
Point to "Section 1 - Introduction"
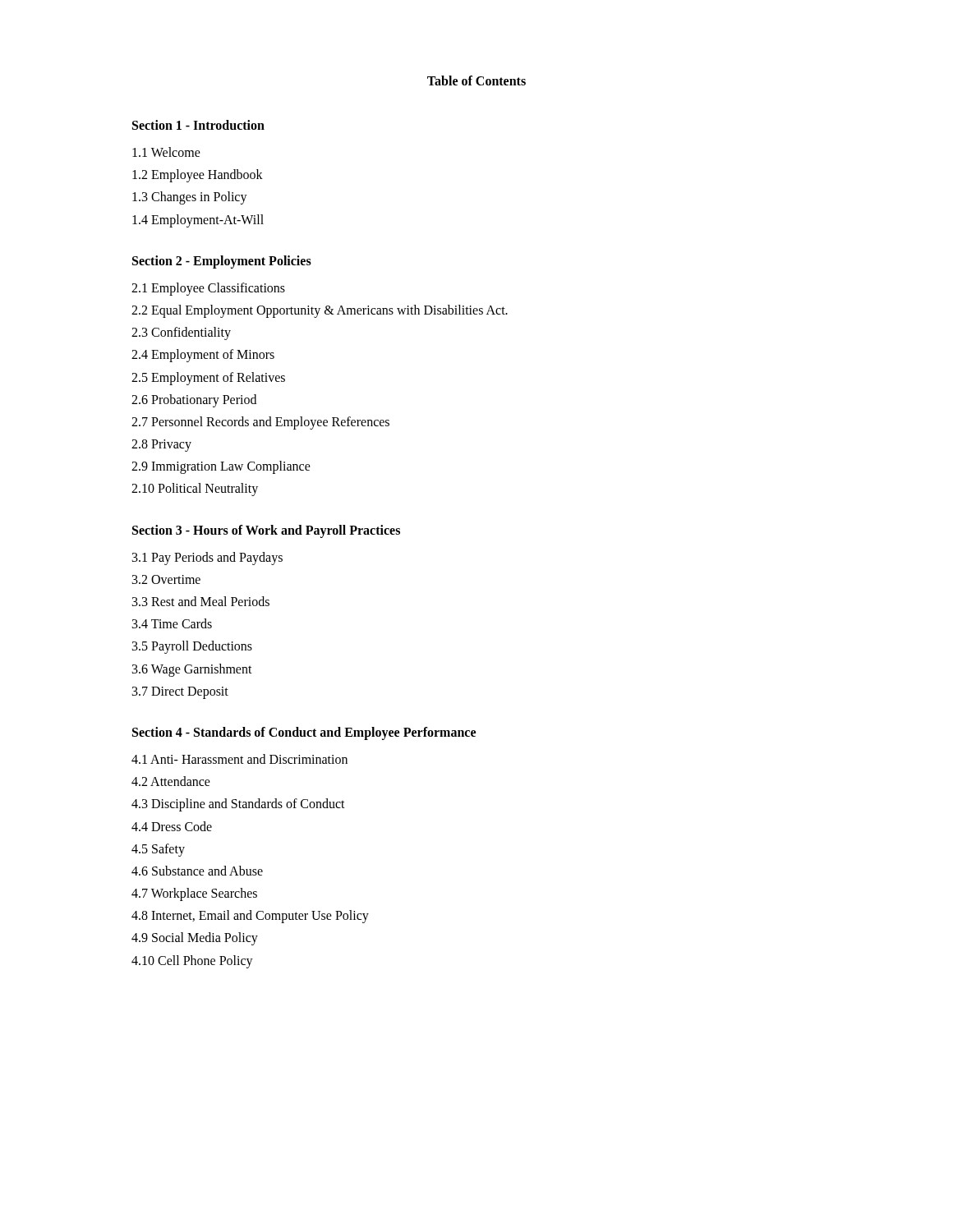[198, 125]
